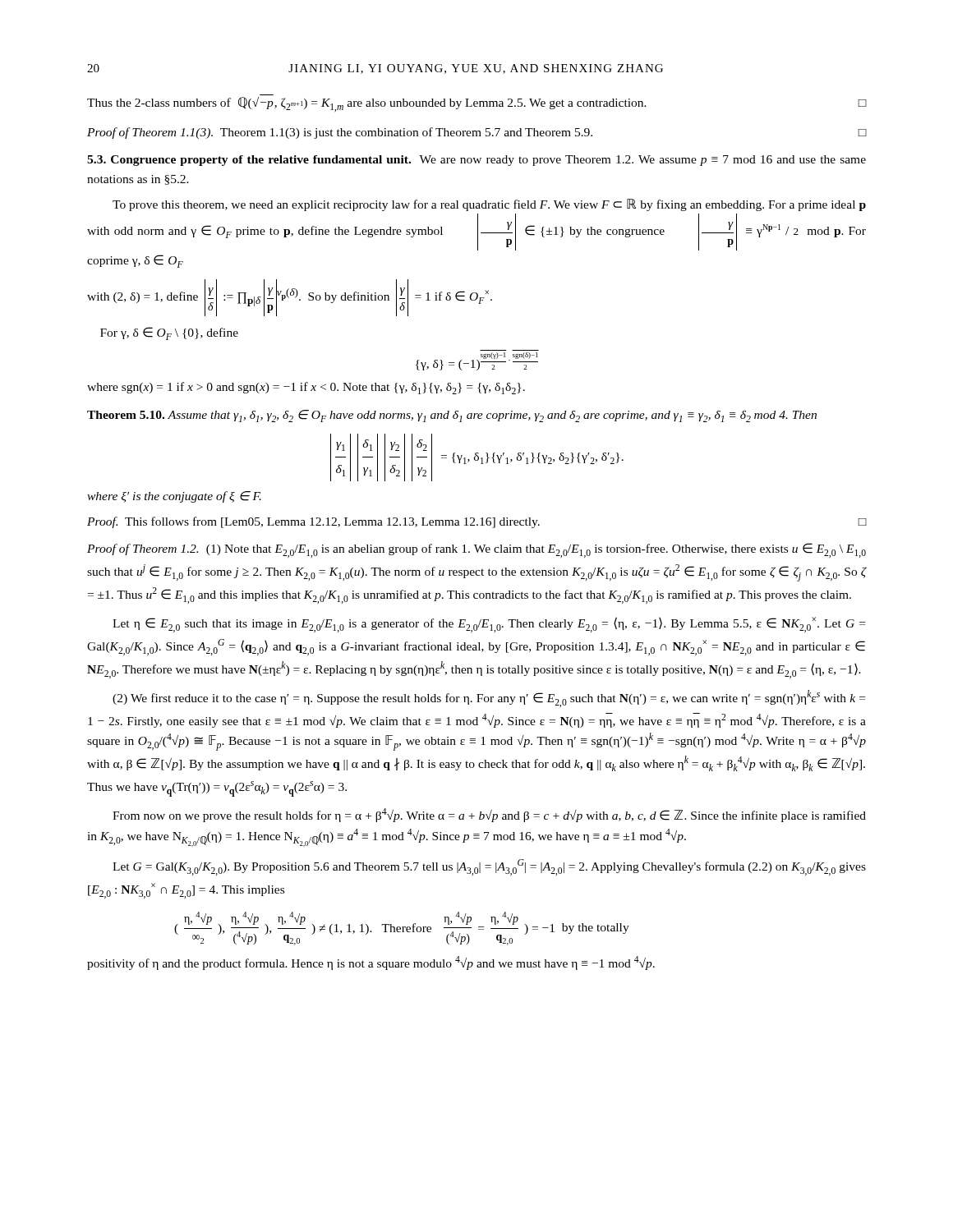Find the block on this page that starts "Let G = Gal(K3,0/K2,0). By Proposition 5.6"

476,879
